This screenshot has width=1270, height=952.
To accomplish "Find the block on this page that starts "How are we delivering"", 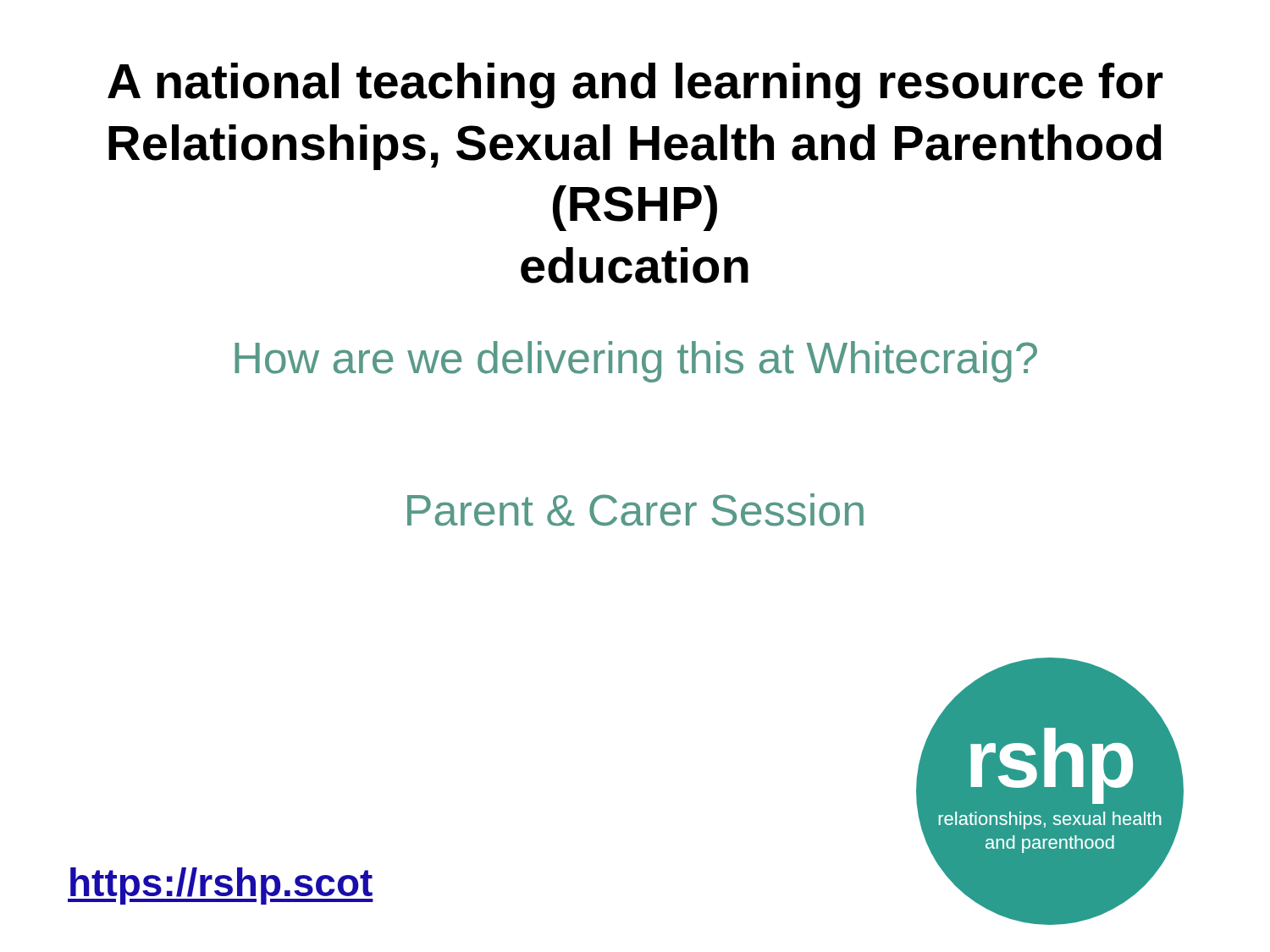I will [x=635, y=358].
